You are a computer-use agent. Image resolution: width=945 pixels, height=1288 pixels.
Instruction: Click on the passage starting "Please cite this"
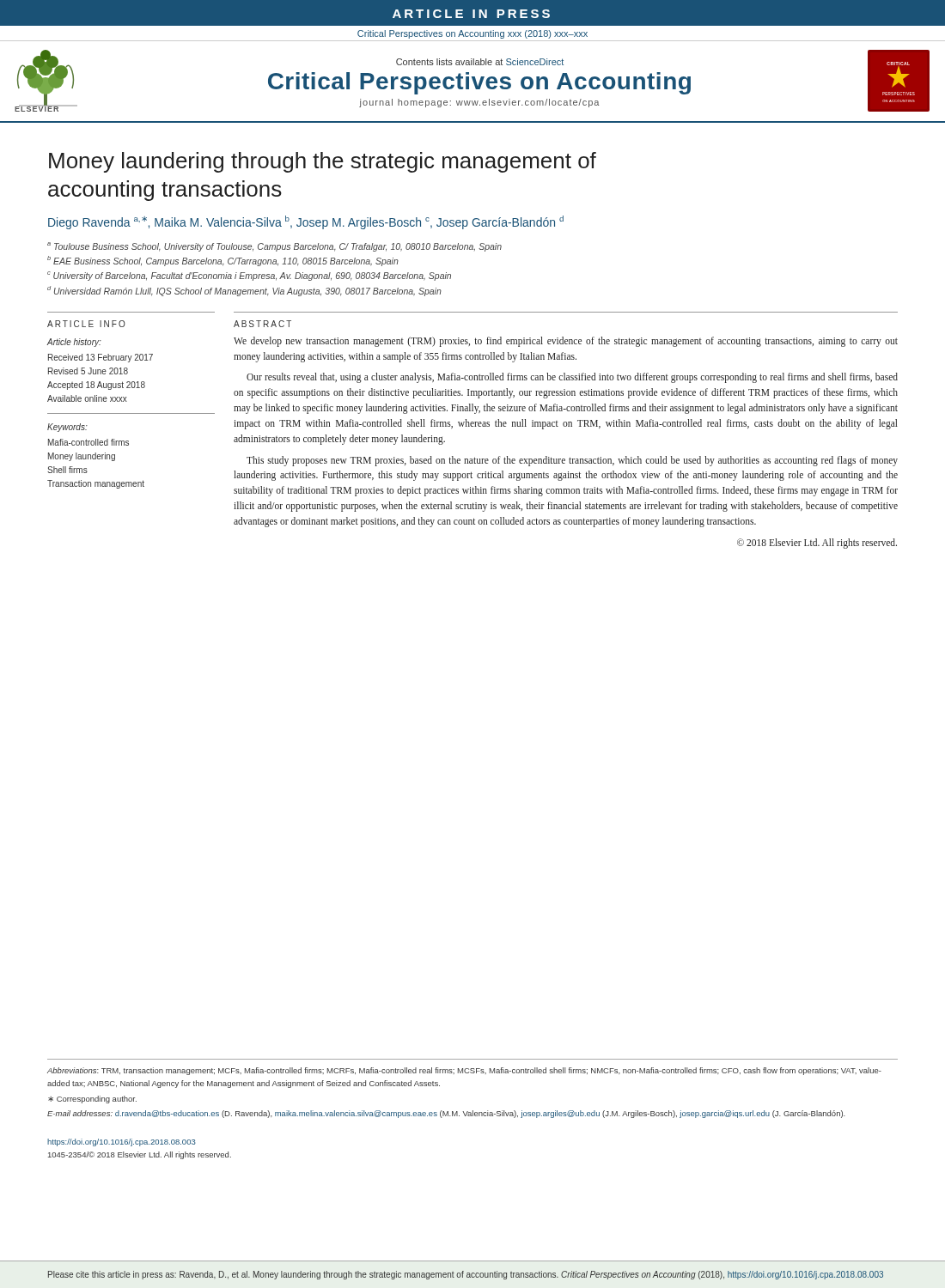click(x=472, y=1274)
